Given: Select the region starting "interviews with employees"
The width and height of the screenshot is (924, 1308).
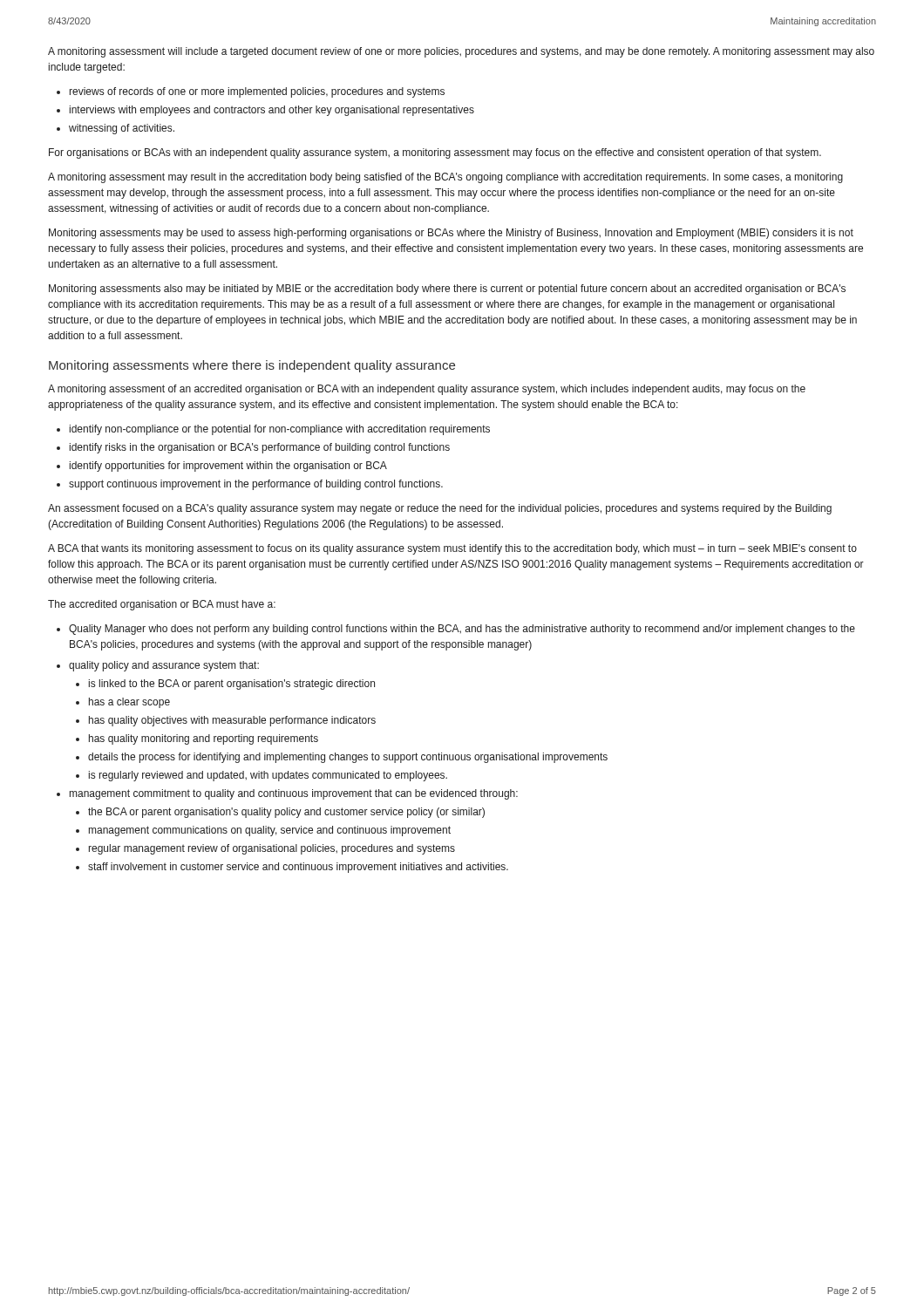Looking at the screenshot, I should (271, 110).
